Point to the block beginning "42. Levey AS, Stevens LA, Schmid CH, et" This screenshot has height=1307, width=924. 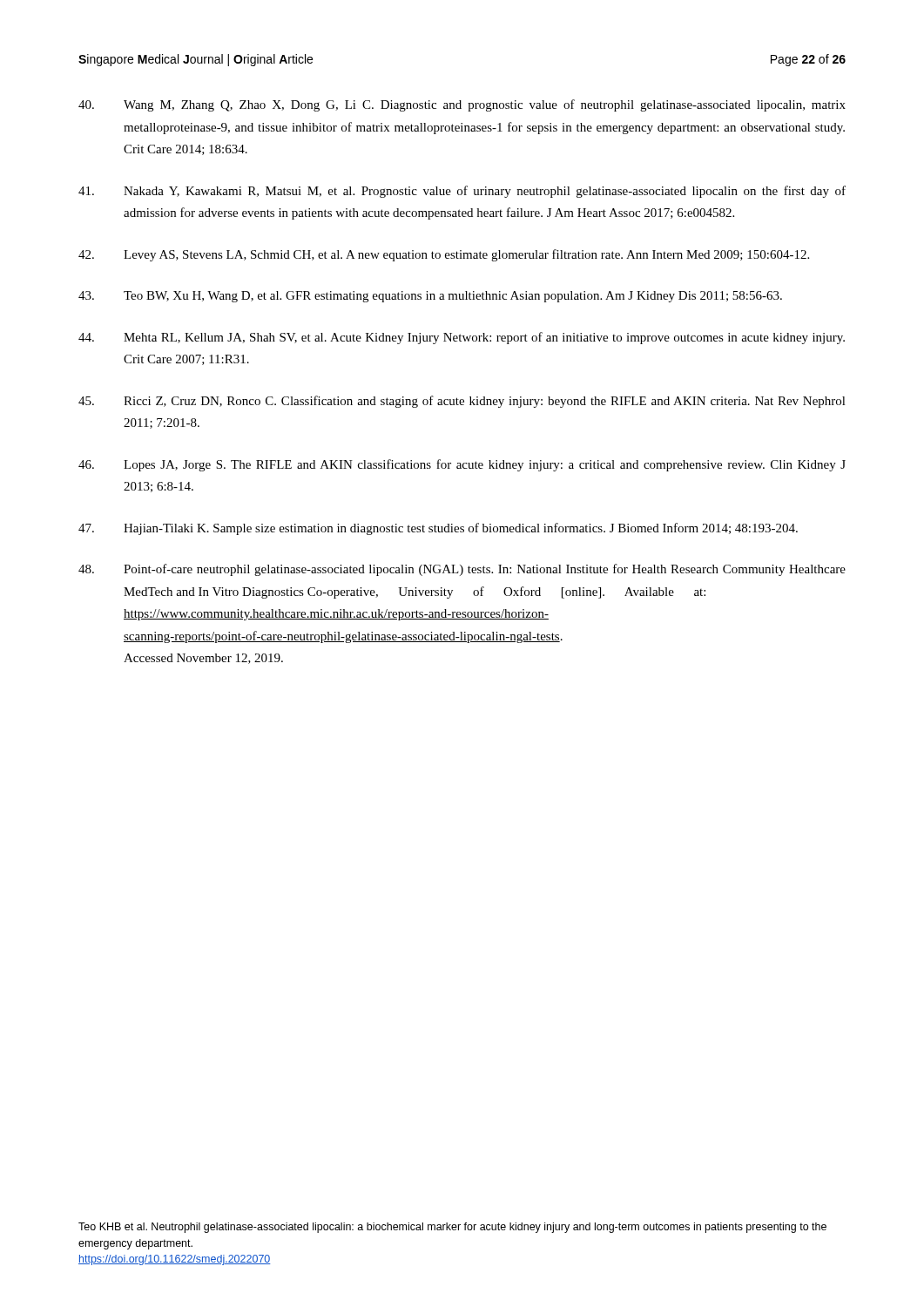tap(462, 255)
